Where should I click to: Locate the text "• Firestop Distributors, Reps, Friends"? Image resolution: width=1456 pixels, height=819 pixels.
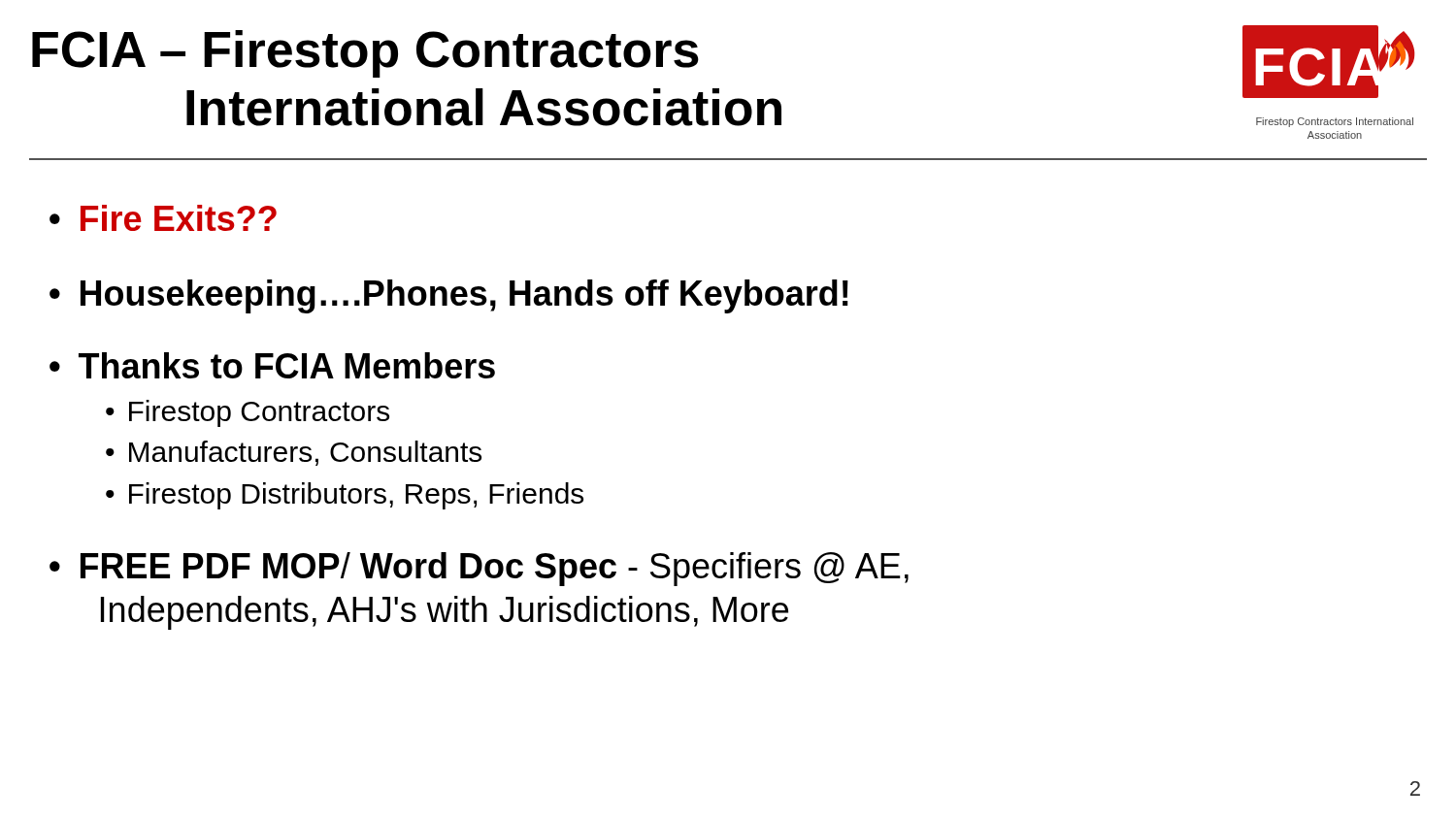point(345,494)
